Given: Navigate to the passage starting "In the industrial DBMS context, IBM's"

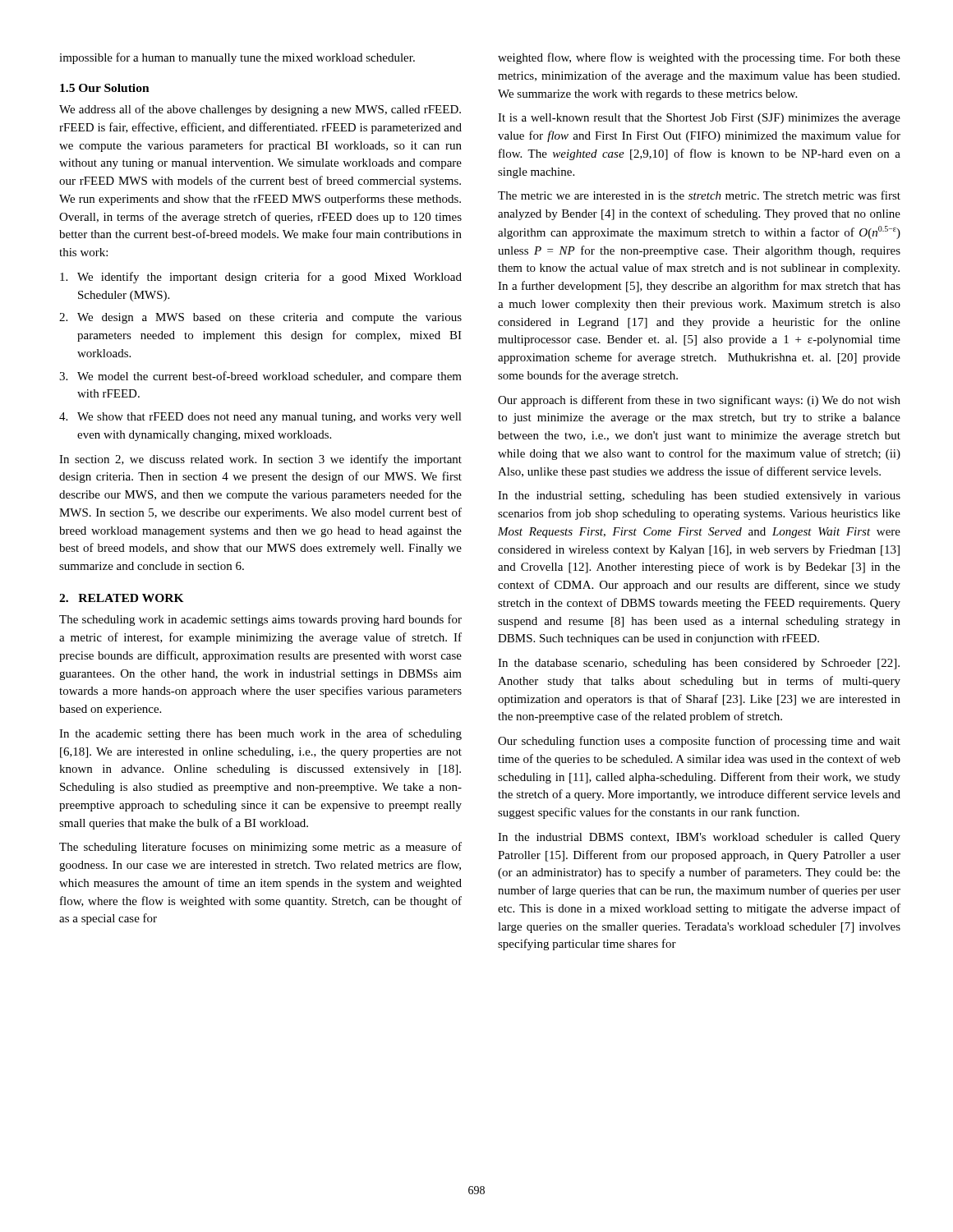Looking at the screenshot, I should pos(699,890).
